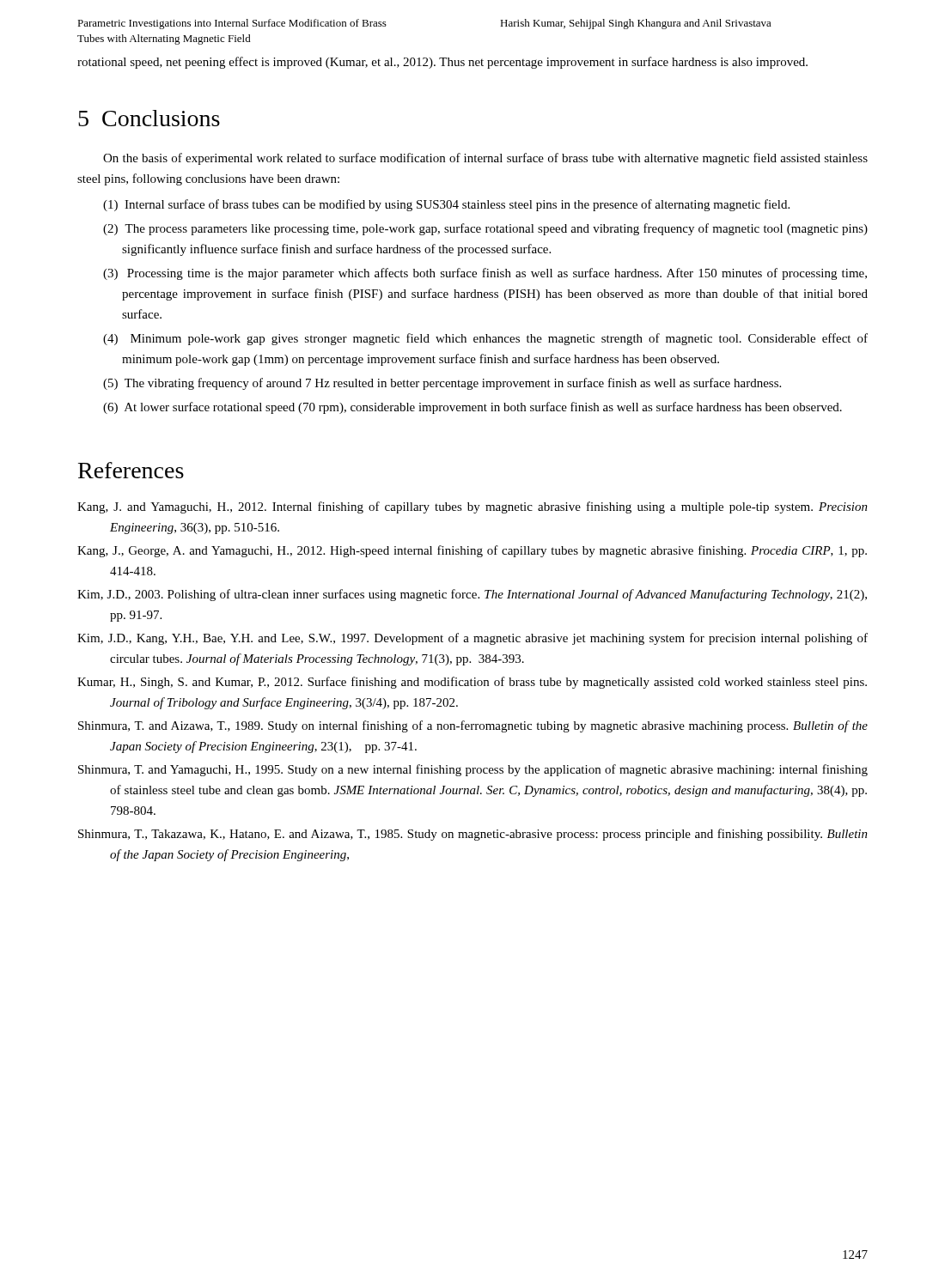The image size is (945, 1288).
Task: Locate the block of text that opens with "Shinmura, T. and Aizawa, T.,"
Action: (x=472, y=736)
